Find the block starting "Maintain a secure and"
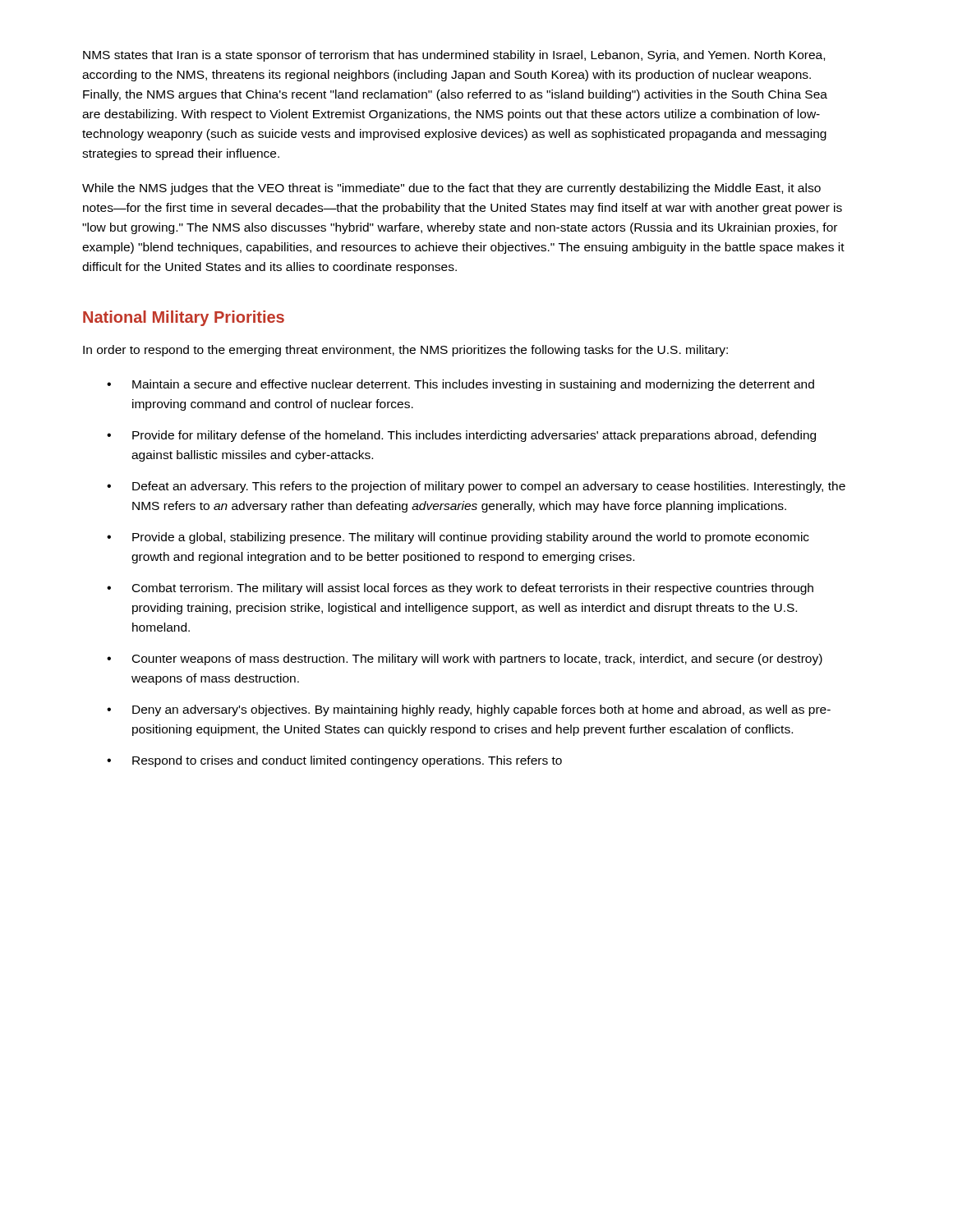Viewport: 953px width, 1232px height. point(473,394)
